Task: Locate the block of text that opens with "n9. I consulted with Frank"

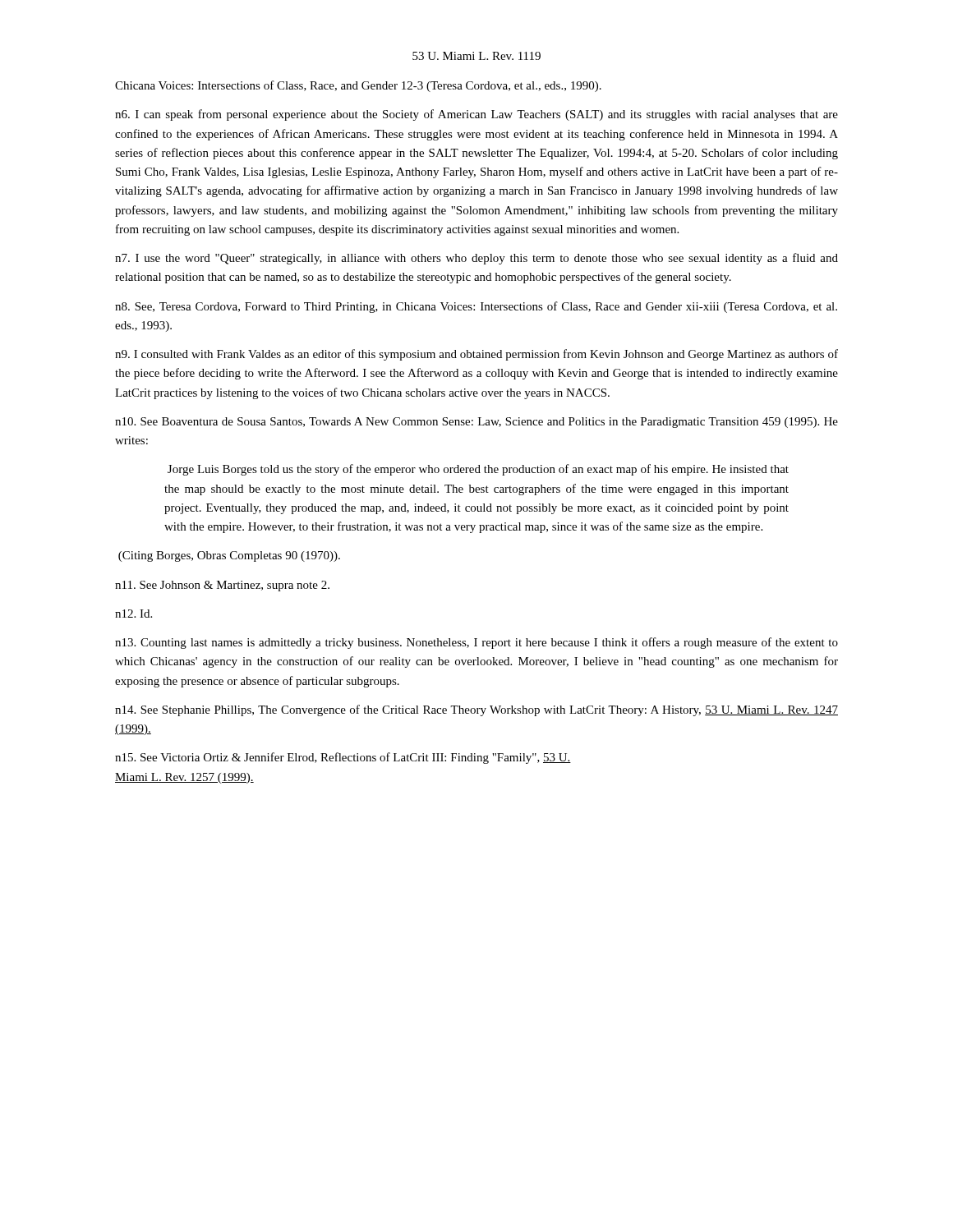Action: (476, 373)
